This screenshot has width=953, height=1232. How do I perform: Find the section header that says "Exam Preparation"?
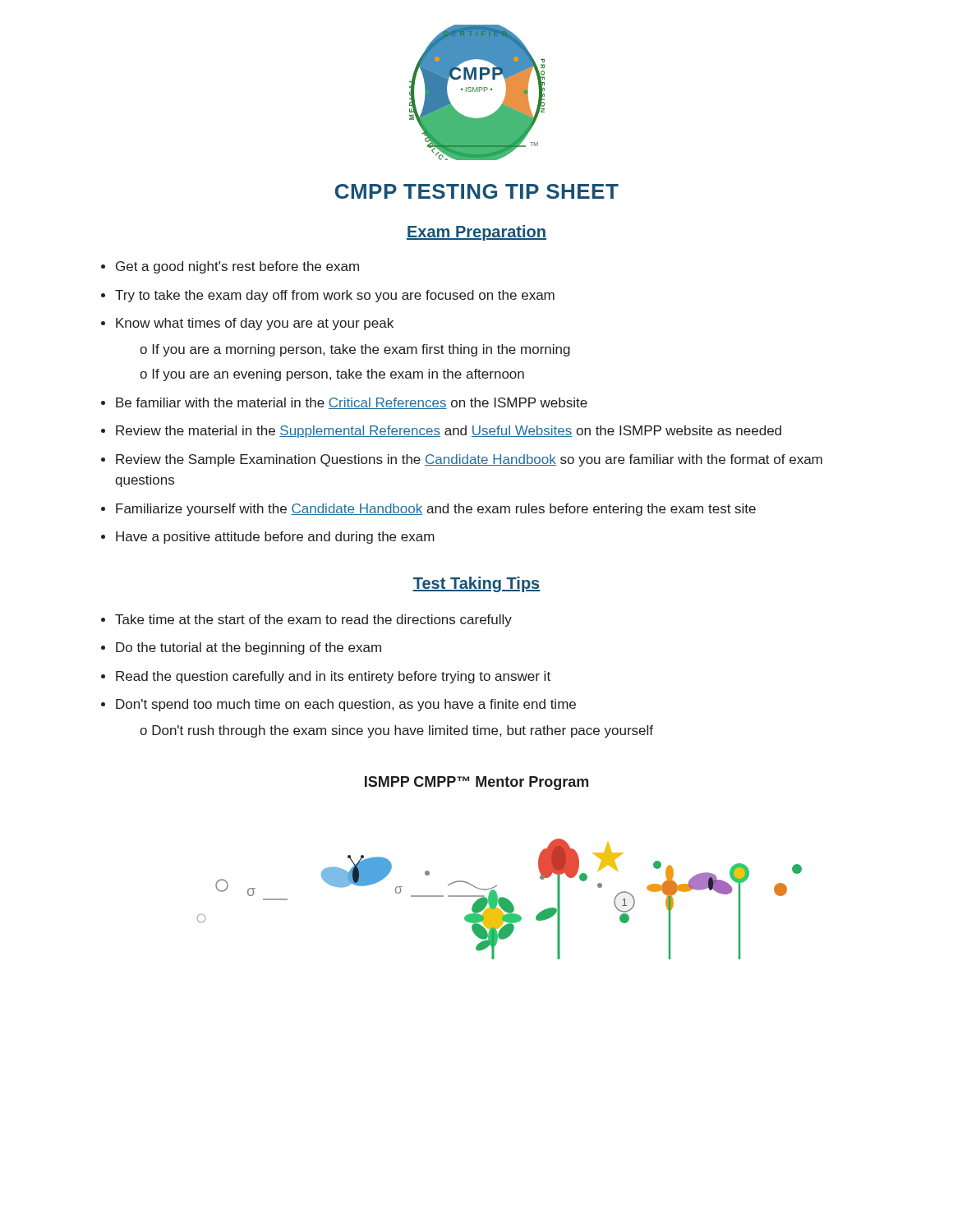476,232
